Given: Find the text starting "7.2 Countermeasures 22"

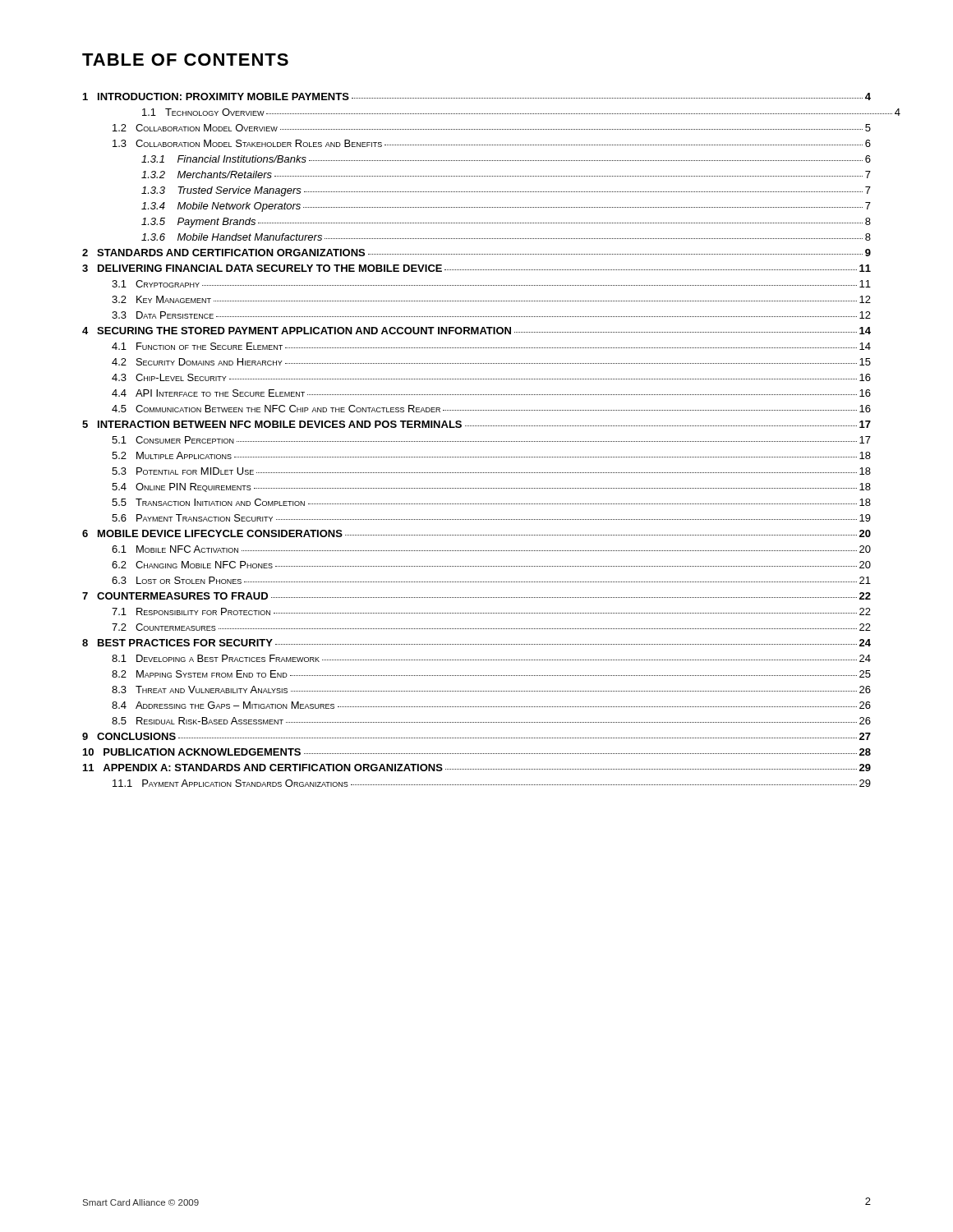Looking at the screenshot, I should click(476, 626).
